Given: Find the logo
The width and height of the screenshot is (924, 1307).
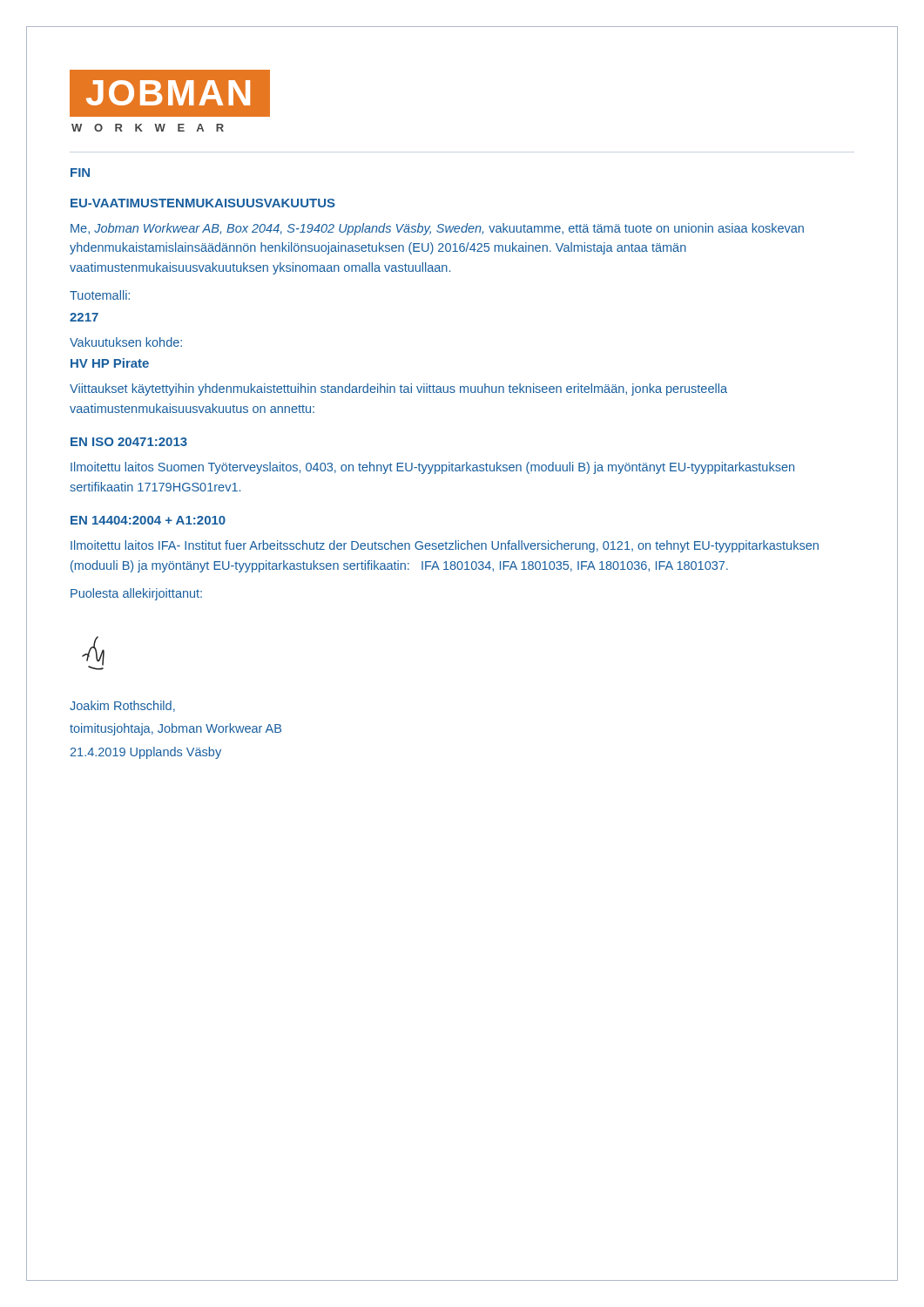Looking at the screenshot, I should (462, 102).
